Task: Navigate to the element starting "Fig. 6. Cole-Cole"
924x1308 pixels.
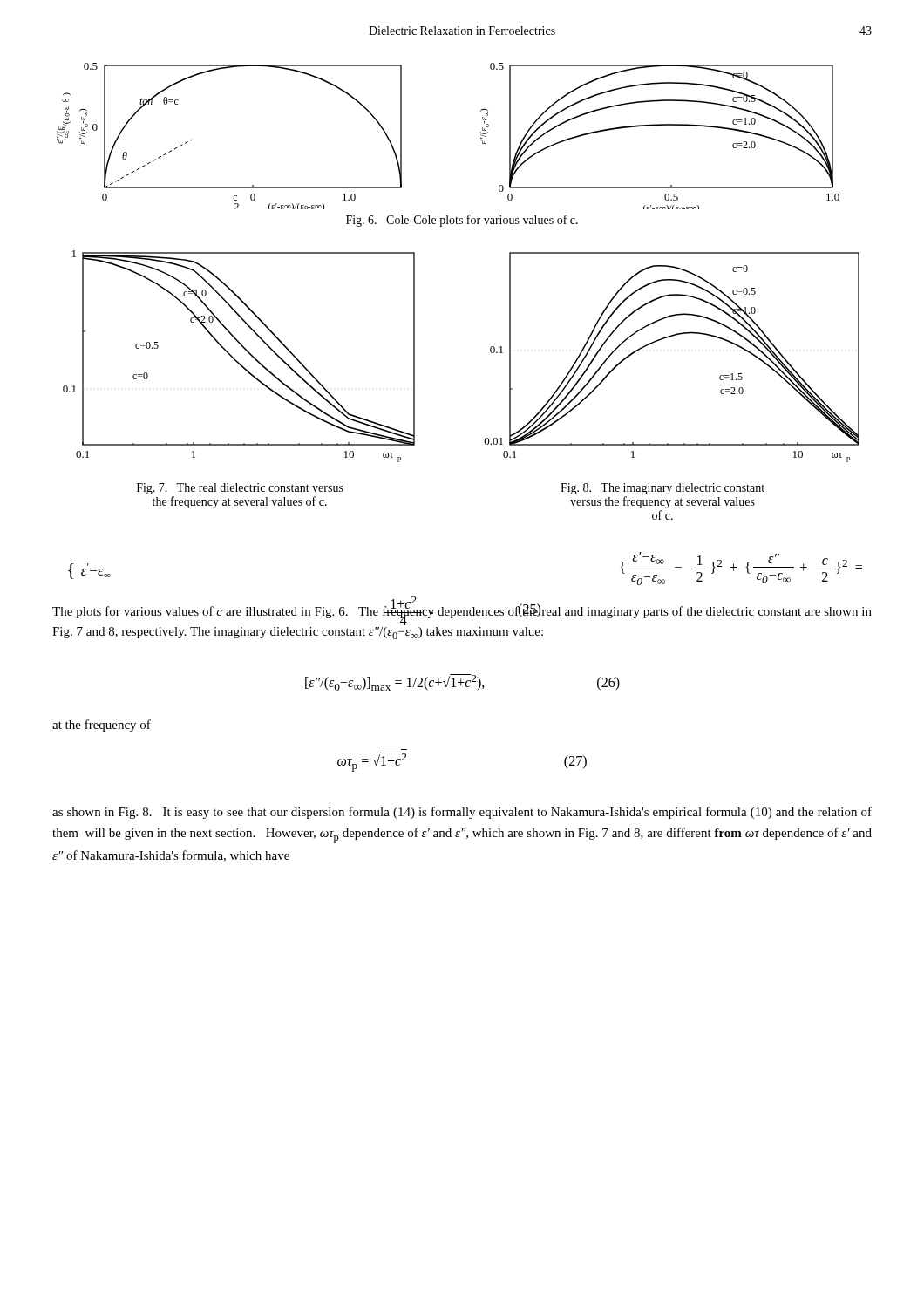Action: click(462, 220)
